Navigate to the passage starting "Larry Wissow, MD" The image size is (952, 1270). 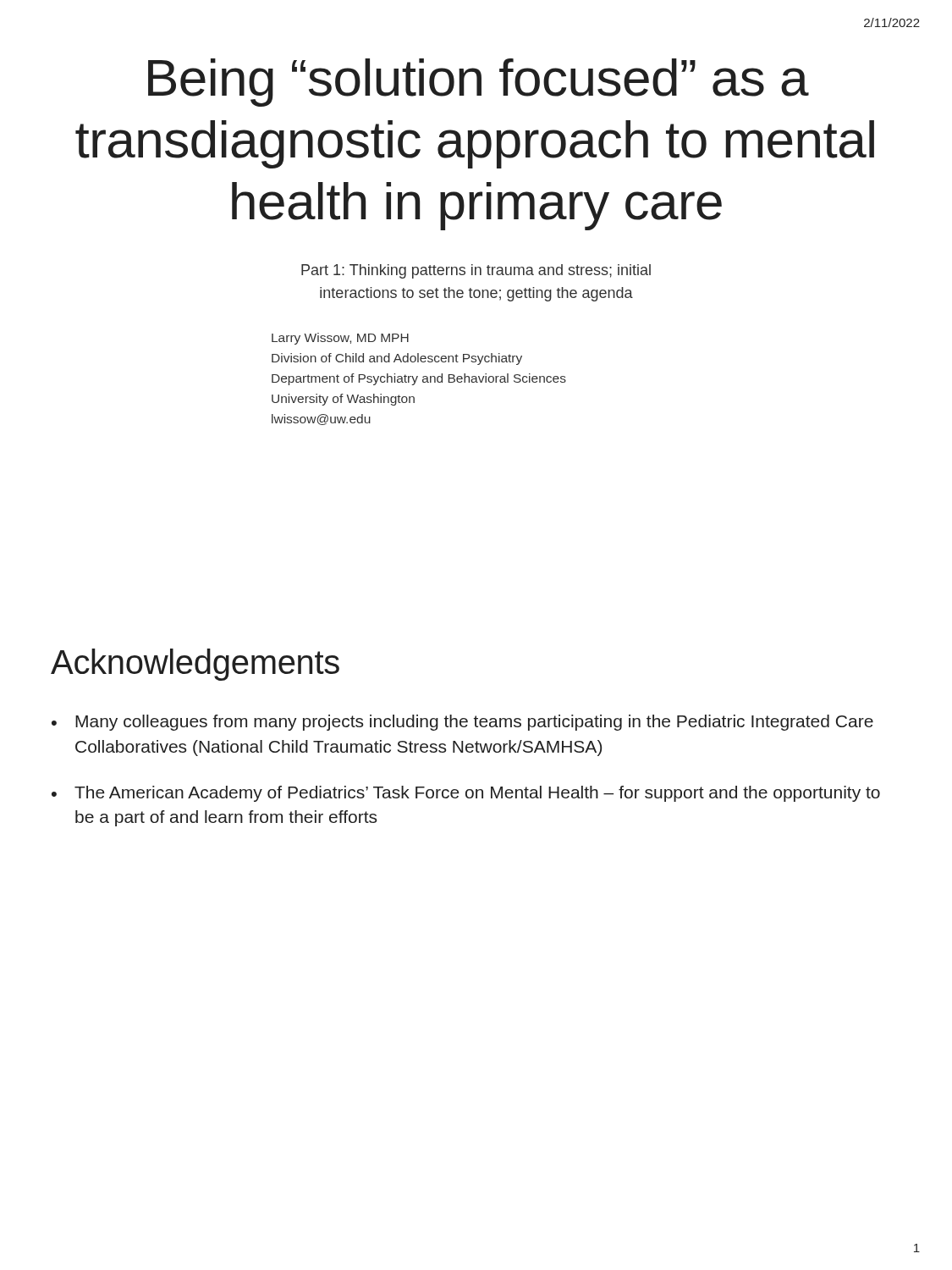click(x=418, y=378)
